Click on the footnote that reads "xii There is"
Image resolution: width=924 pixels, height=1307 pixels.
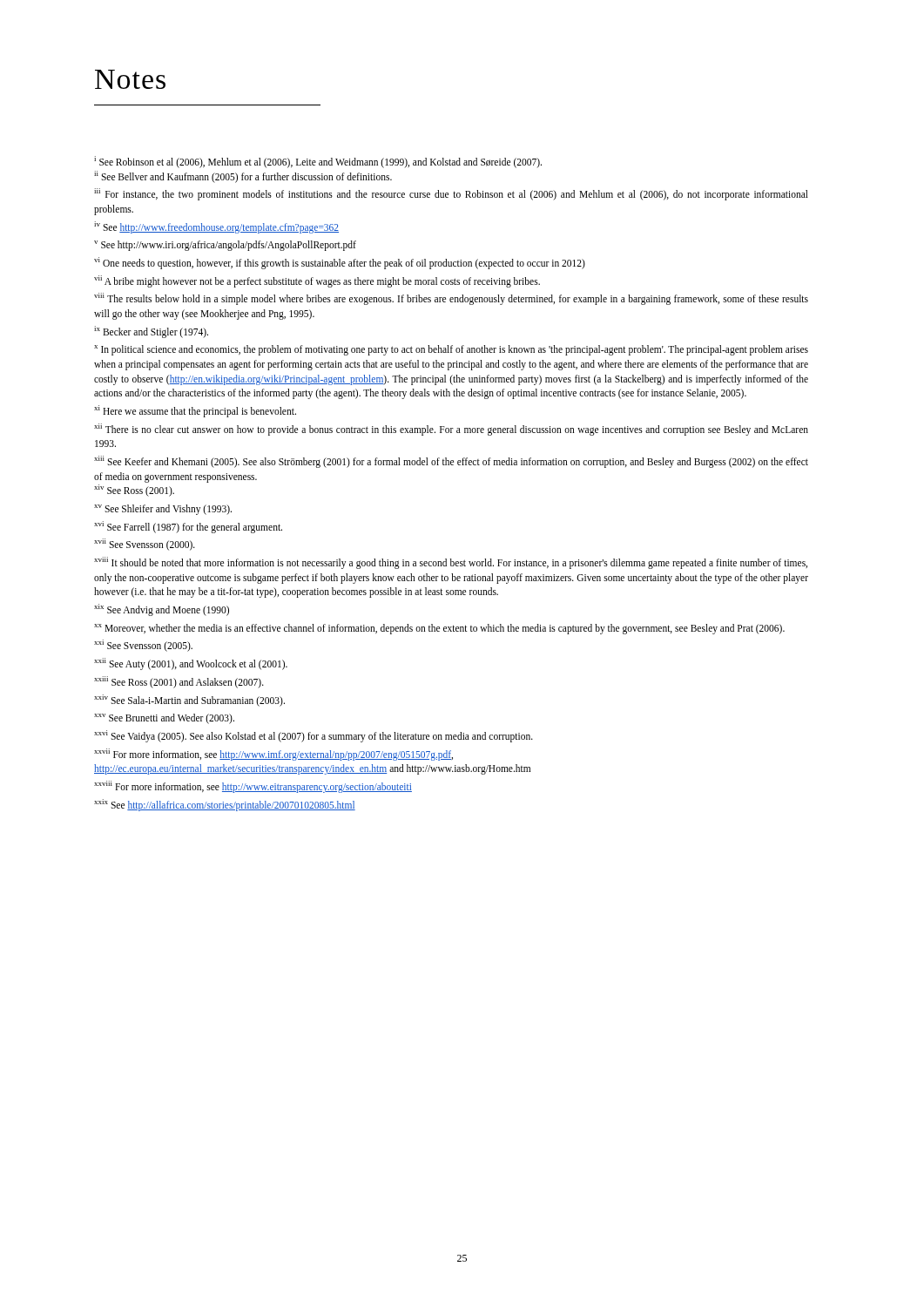point(451,436)
